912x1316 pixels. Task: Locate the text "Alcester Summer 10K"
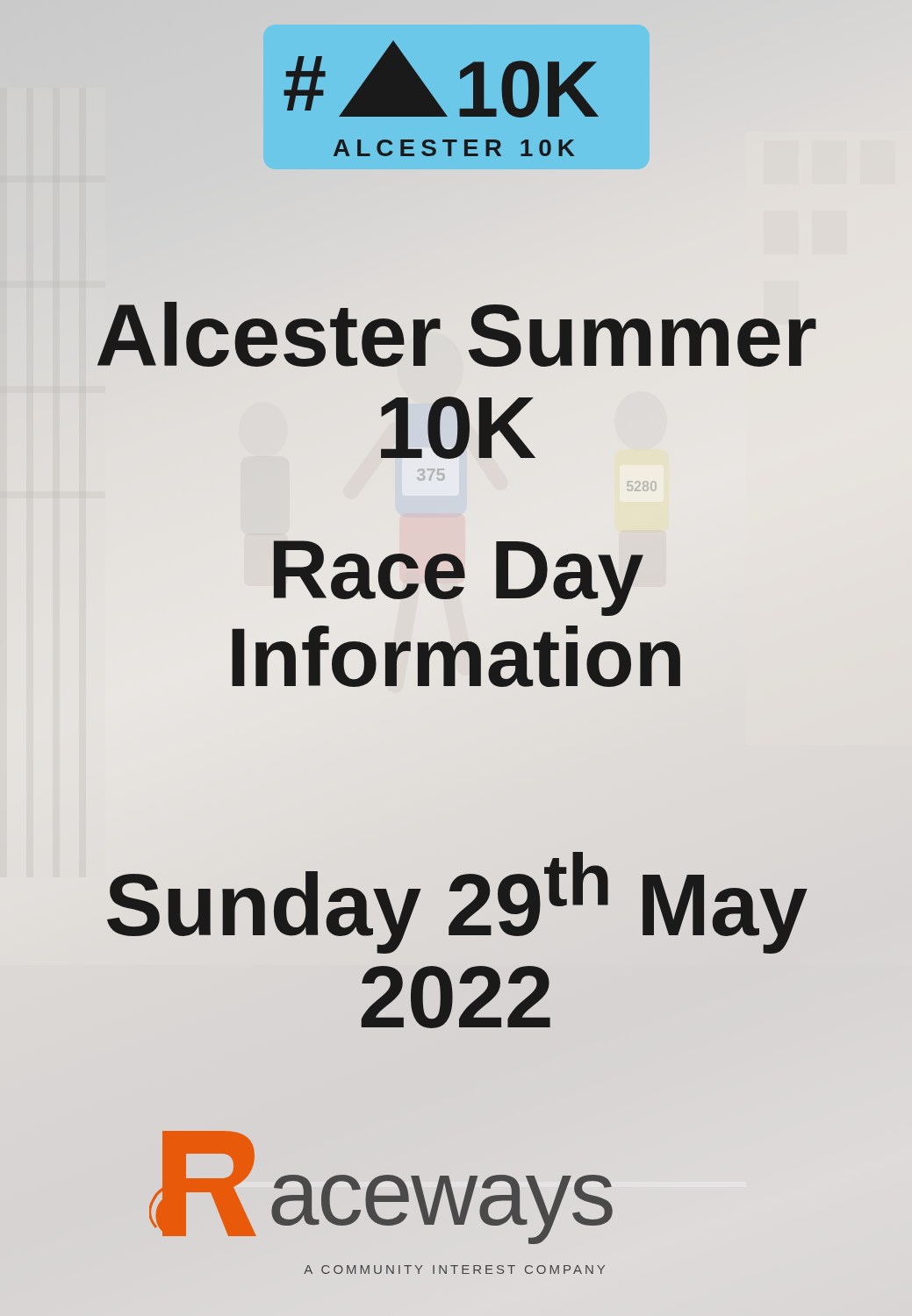(x=456, y=382)
